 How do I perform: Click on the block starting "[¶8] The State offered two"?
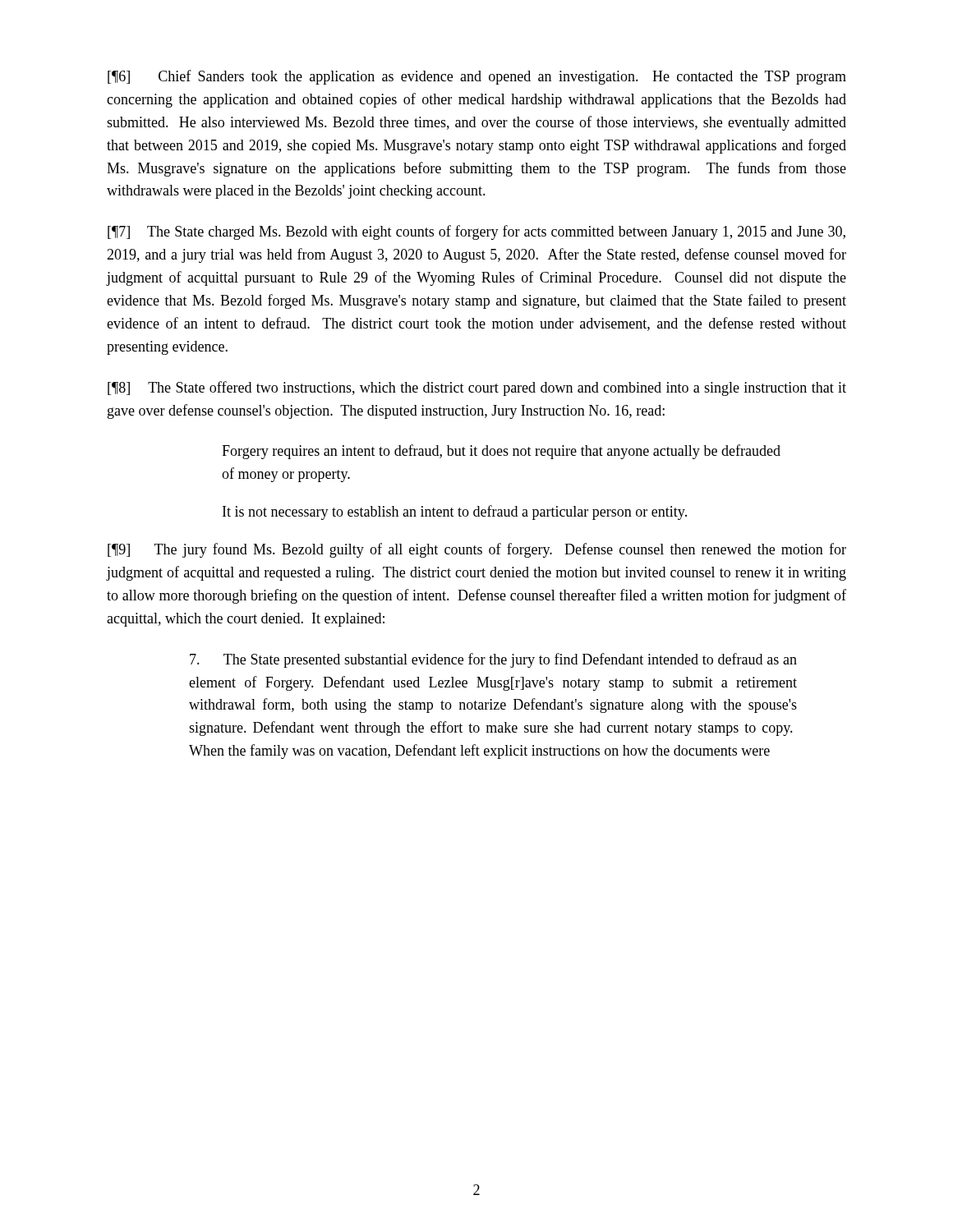476,399
